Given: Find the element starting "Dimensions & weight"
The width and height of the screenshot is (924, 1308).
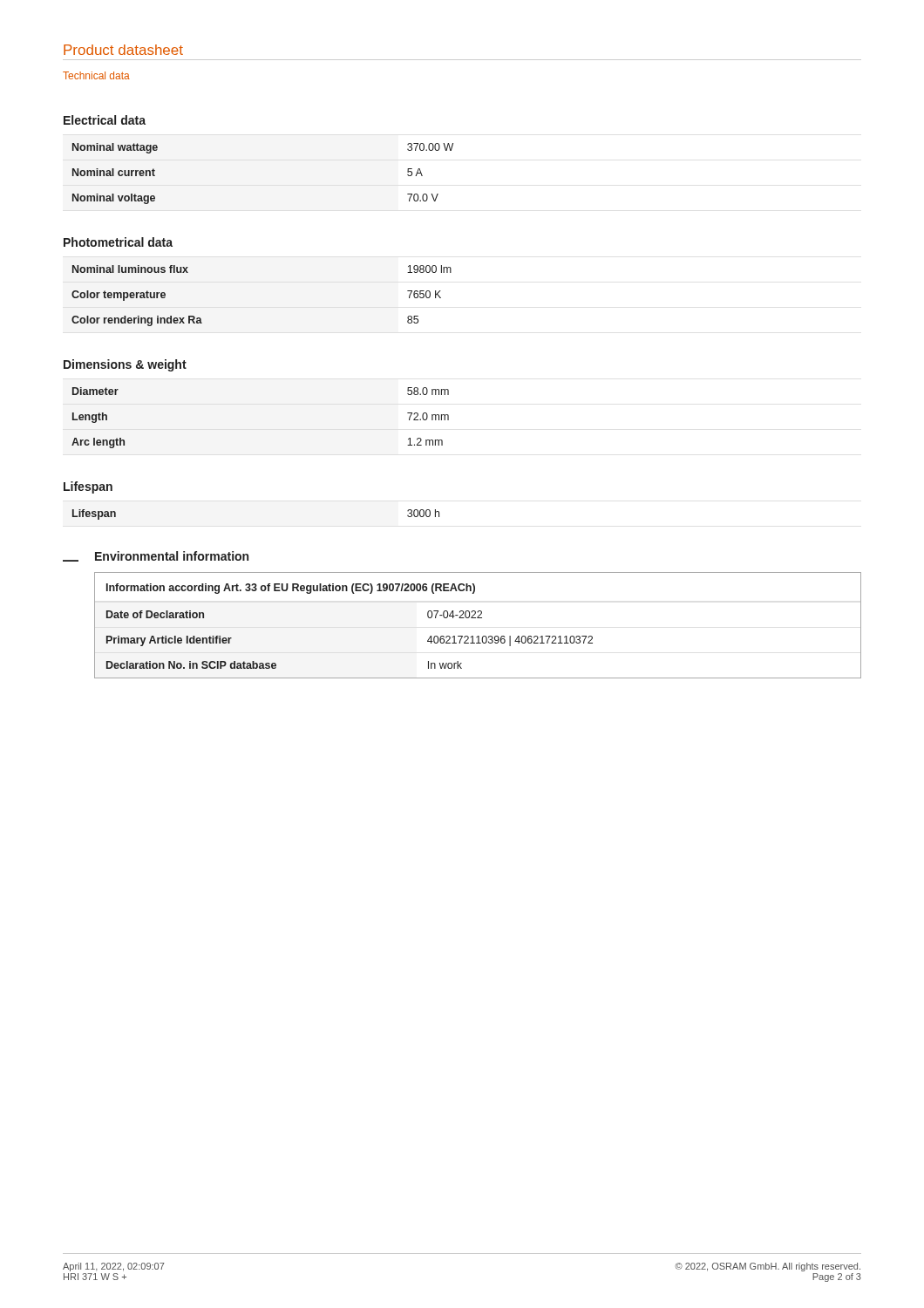Looking at the screenshot, I should (x=125, y=365).
